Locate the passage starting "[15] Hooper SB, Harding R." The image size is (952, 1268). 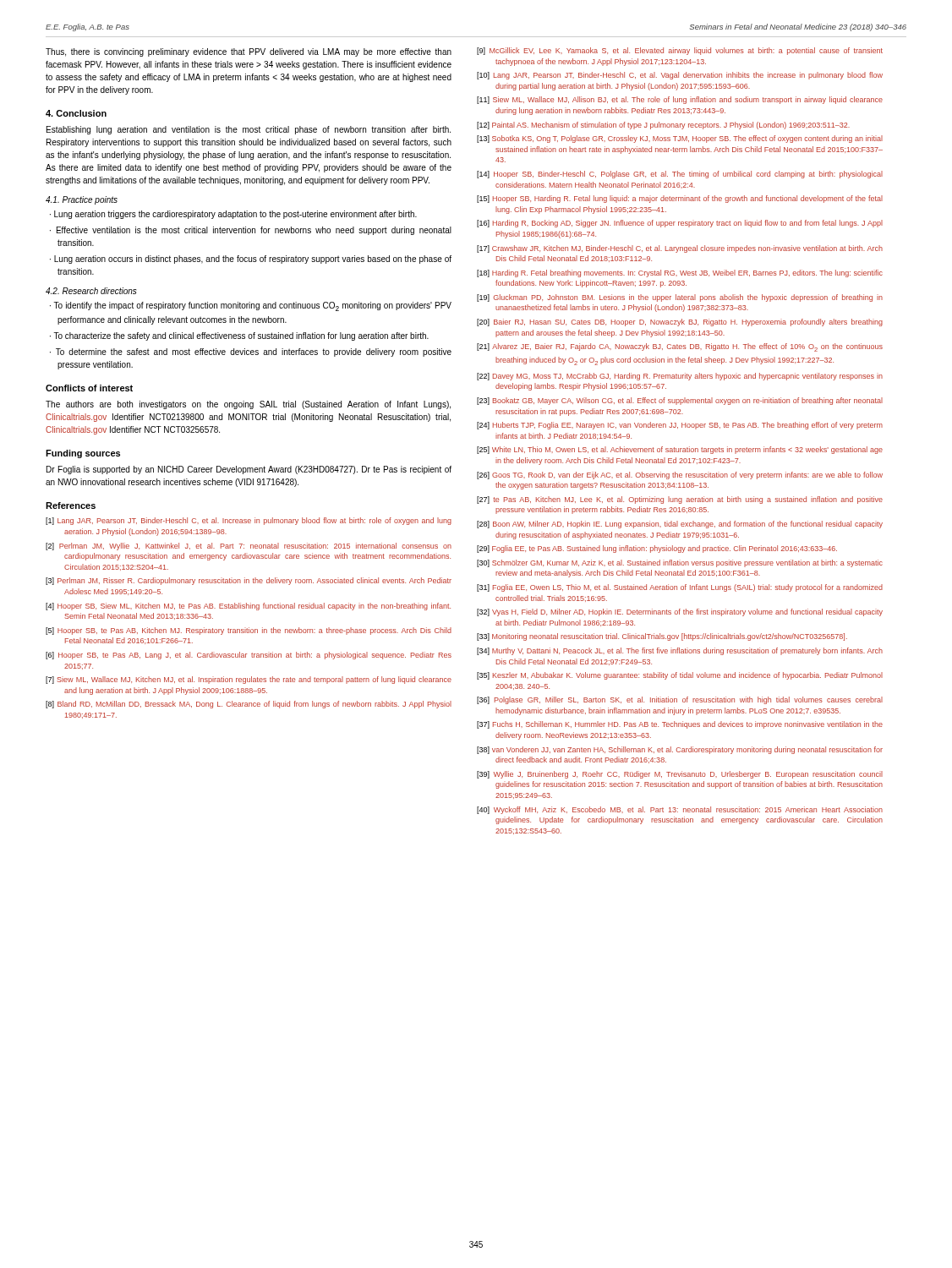pos(680,204)
